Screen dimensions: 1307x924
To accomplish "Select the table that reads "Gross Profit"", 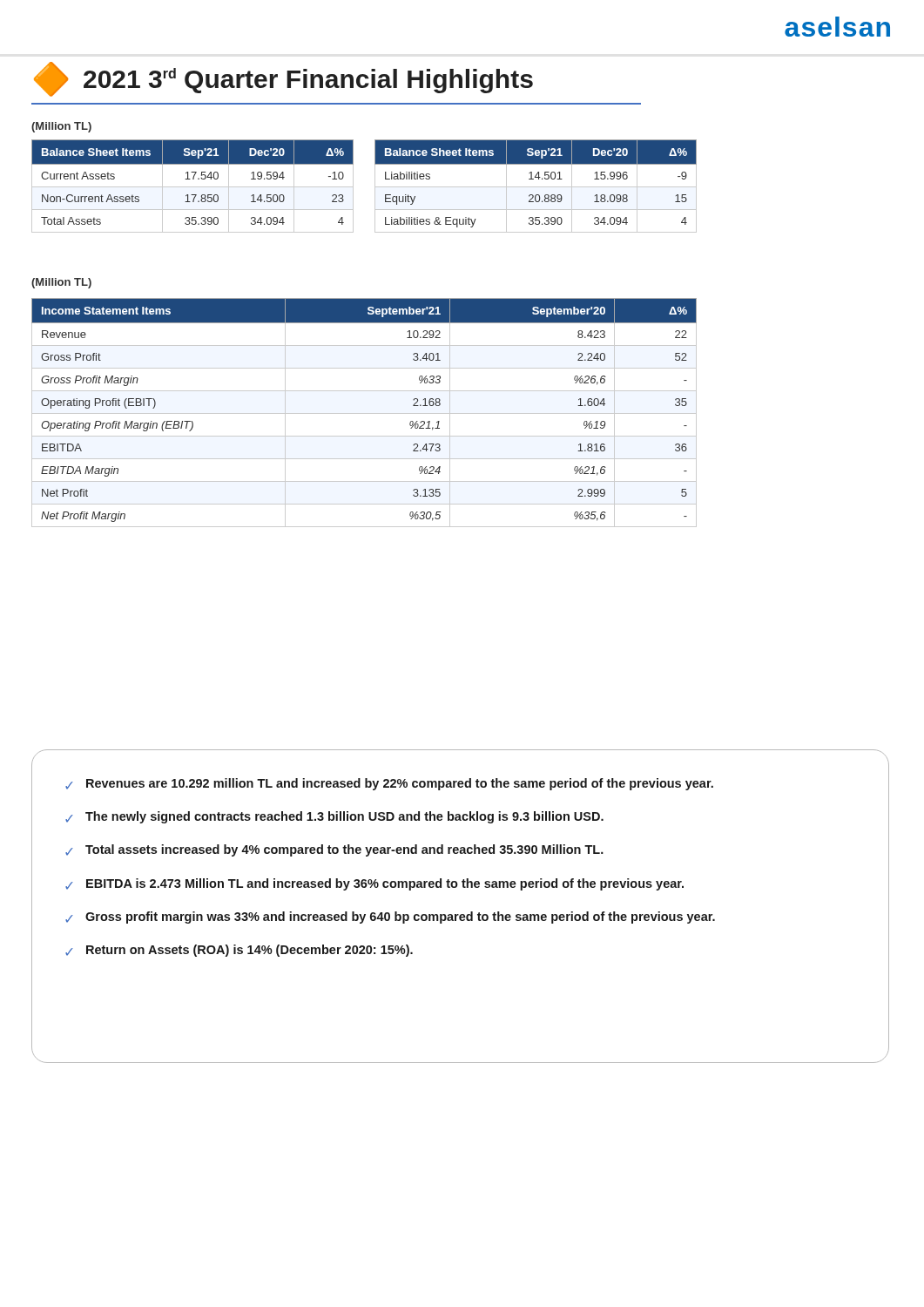I will 364,413.
